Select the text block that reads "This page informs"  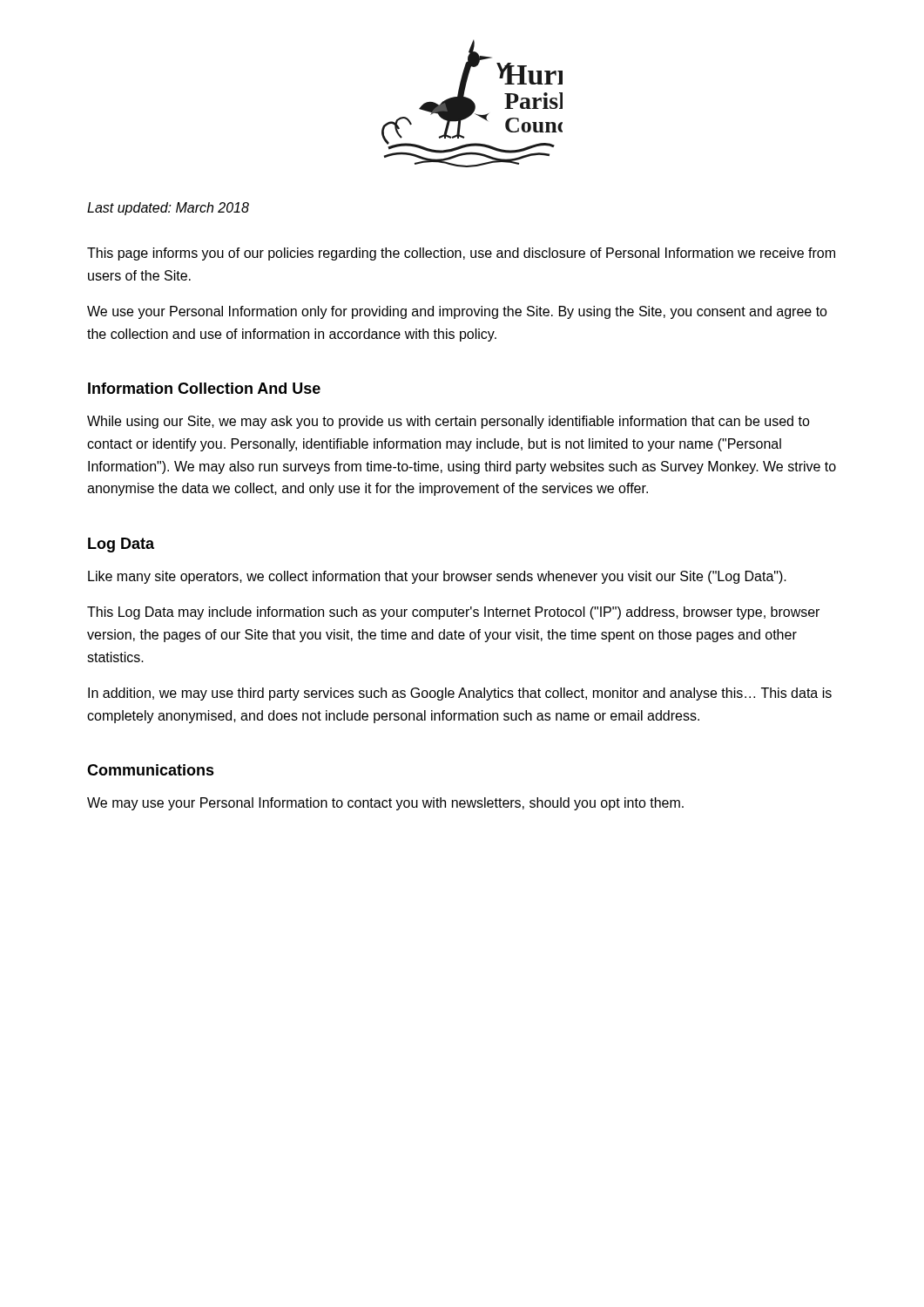click(x=462, y=264)
